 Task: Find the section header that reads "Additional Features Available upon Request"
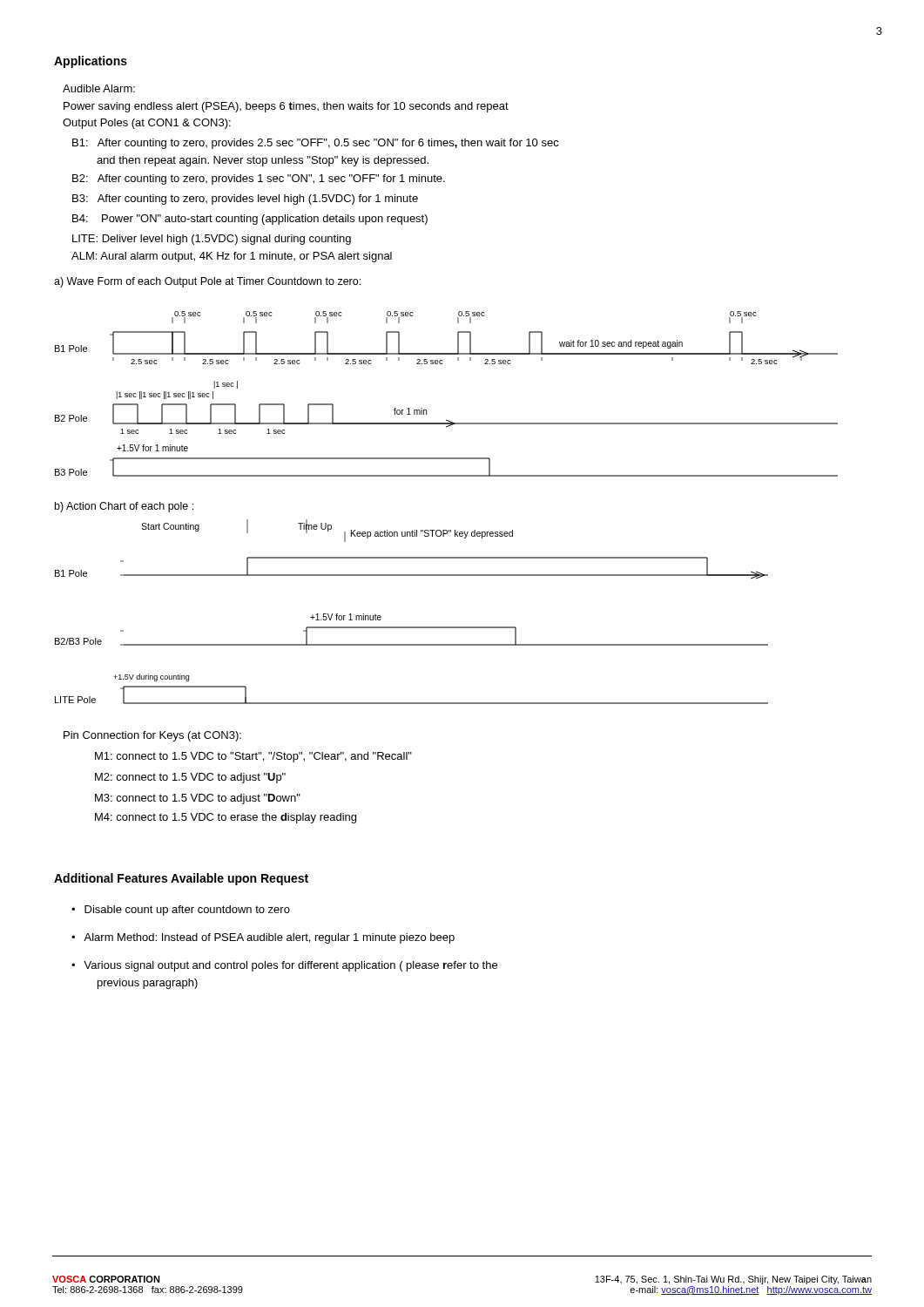coord(181,878)
